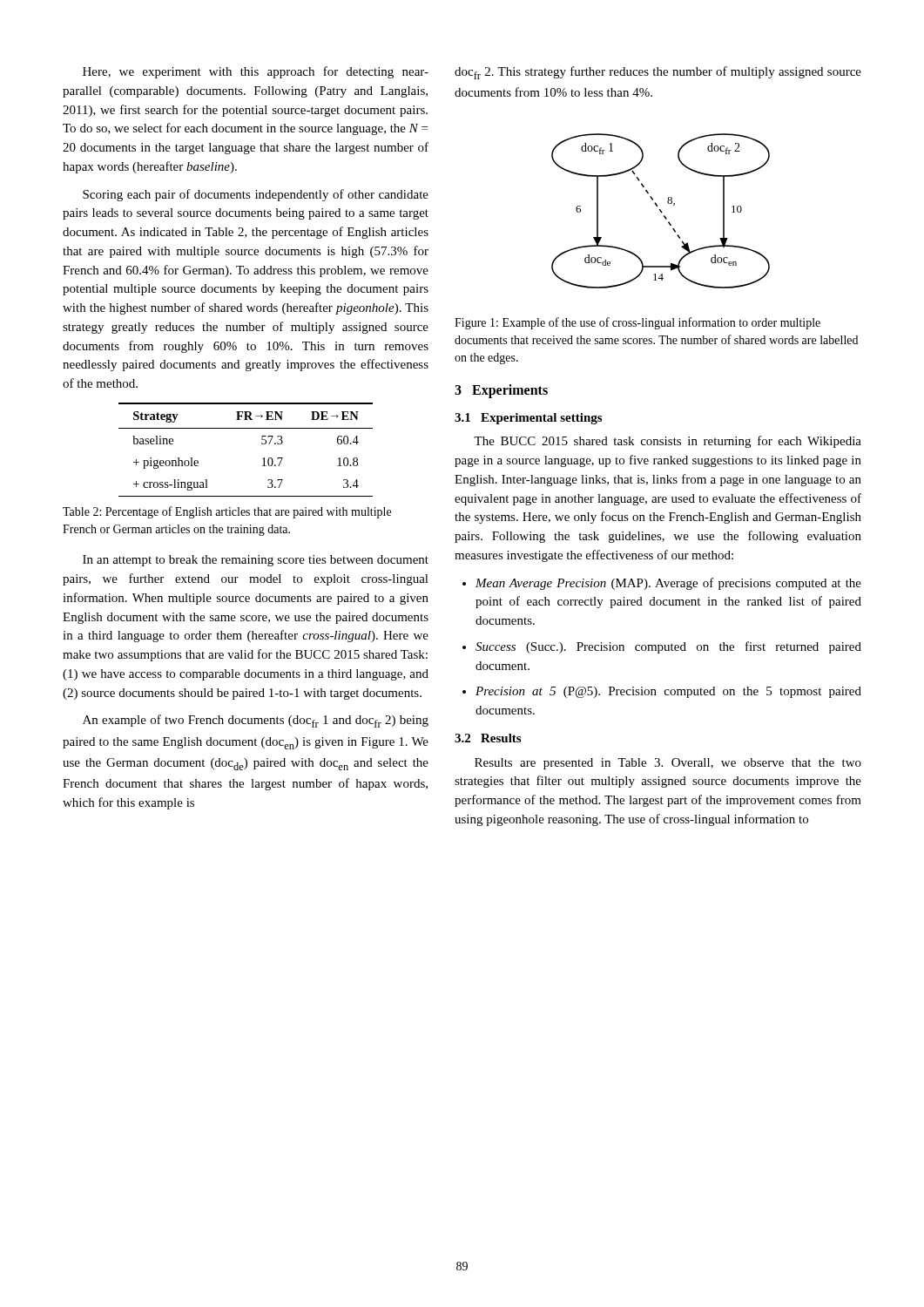Locate the text block containing "Here, we experiment with this"

pyautogui.click(x=246, y=120)
